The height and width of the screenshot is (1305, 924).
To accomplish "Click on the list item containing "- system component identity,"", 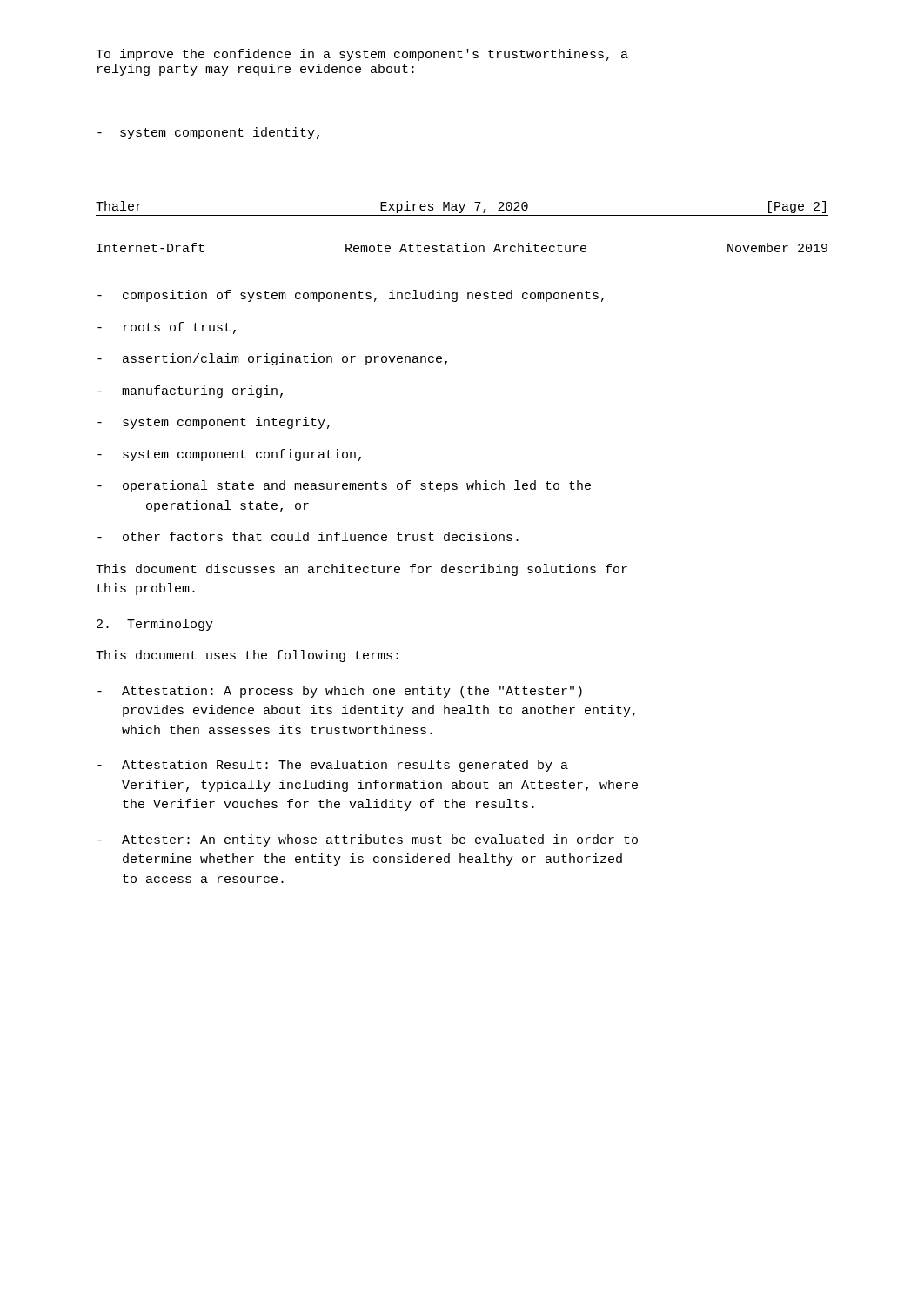I will [209, 134].
